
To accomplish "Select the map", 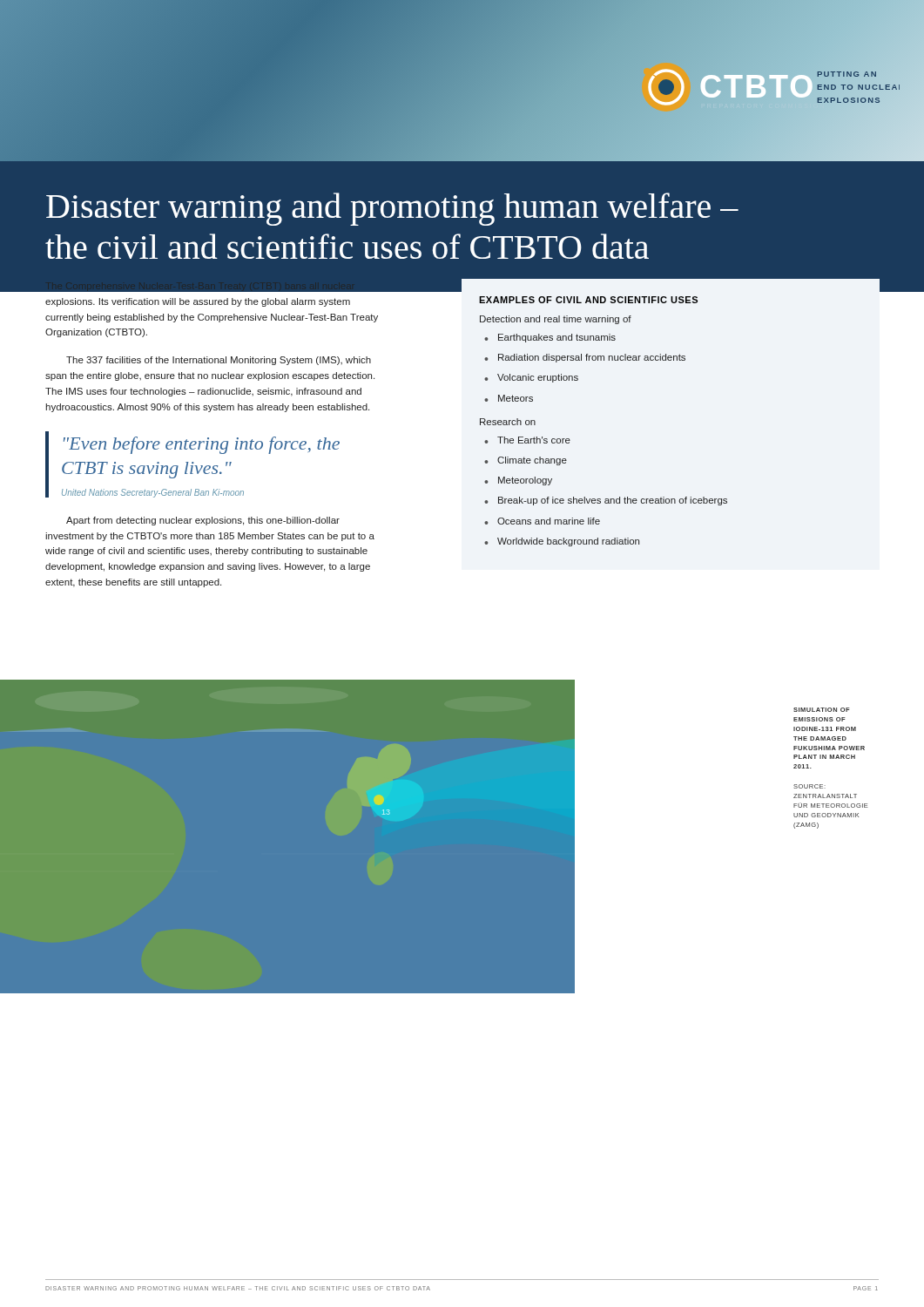I will pyautogui.click(x=287, y=836).
